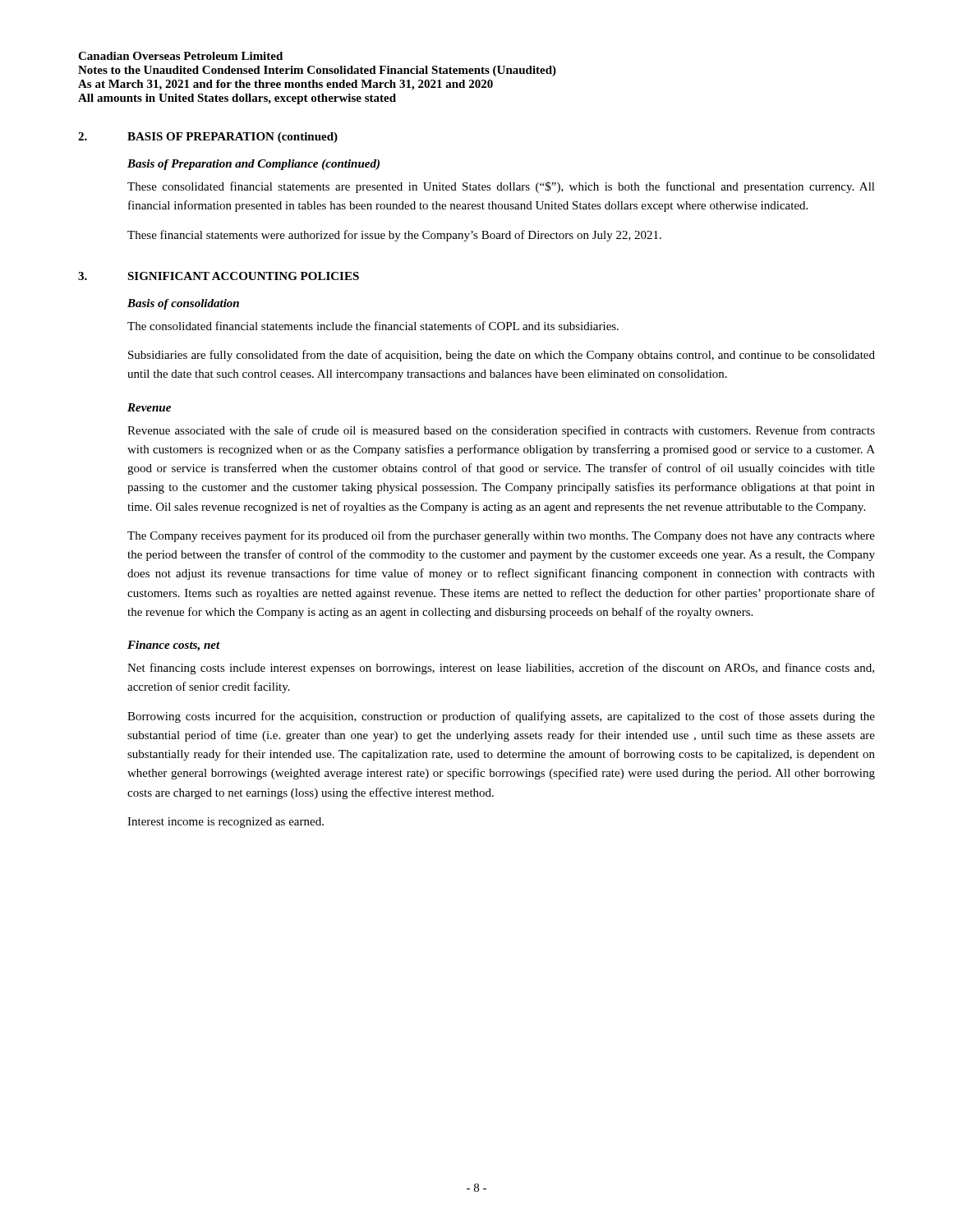The image size is (953, 1232).
Task: Find the block starting "The consolidated financial statements include the"
Action: [373, 326]
